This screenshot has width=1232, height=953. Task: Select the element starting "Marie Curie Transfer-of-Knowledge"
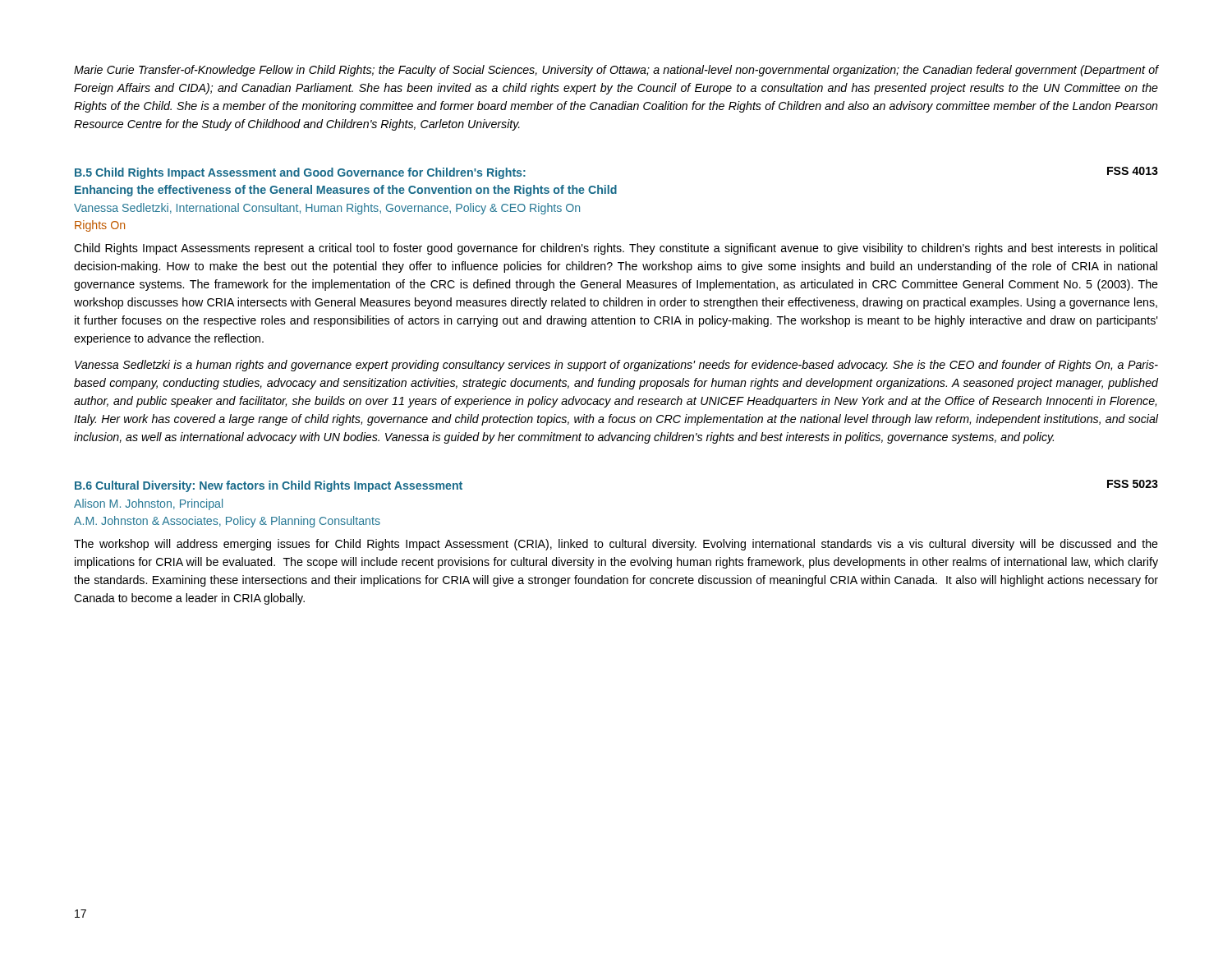pos(616,97)
